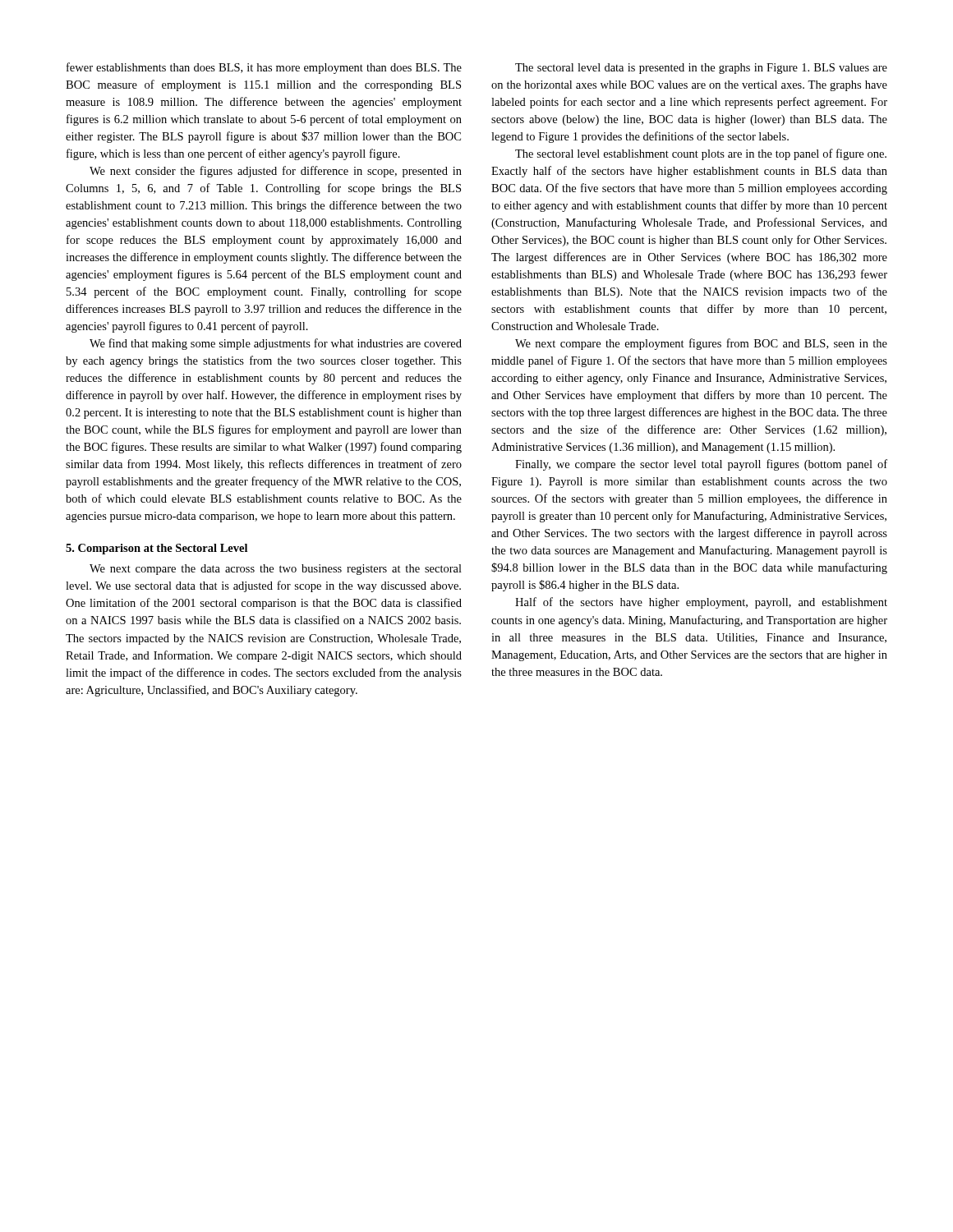Click on the text block with the text "We find that"
Image resolution: width=953 pixels, height=1232 pixels.
click(264, 430)
